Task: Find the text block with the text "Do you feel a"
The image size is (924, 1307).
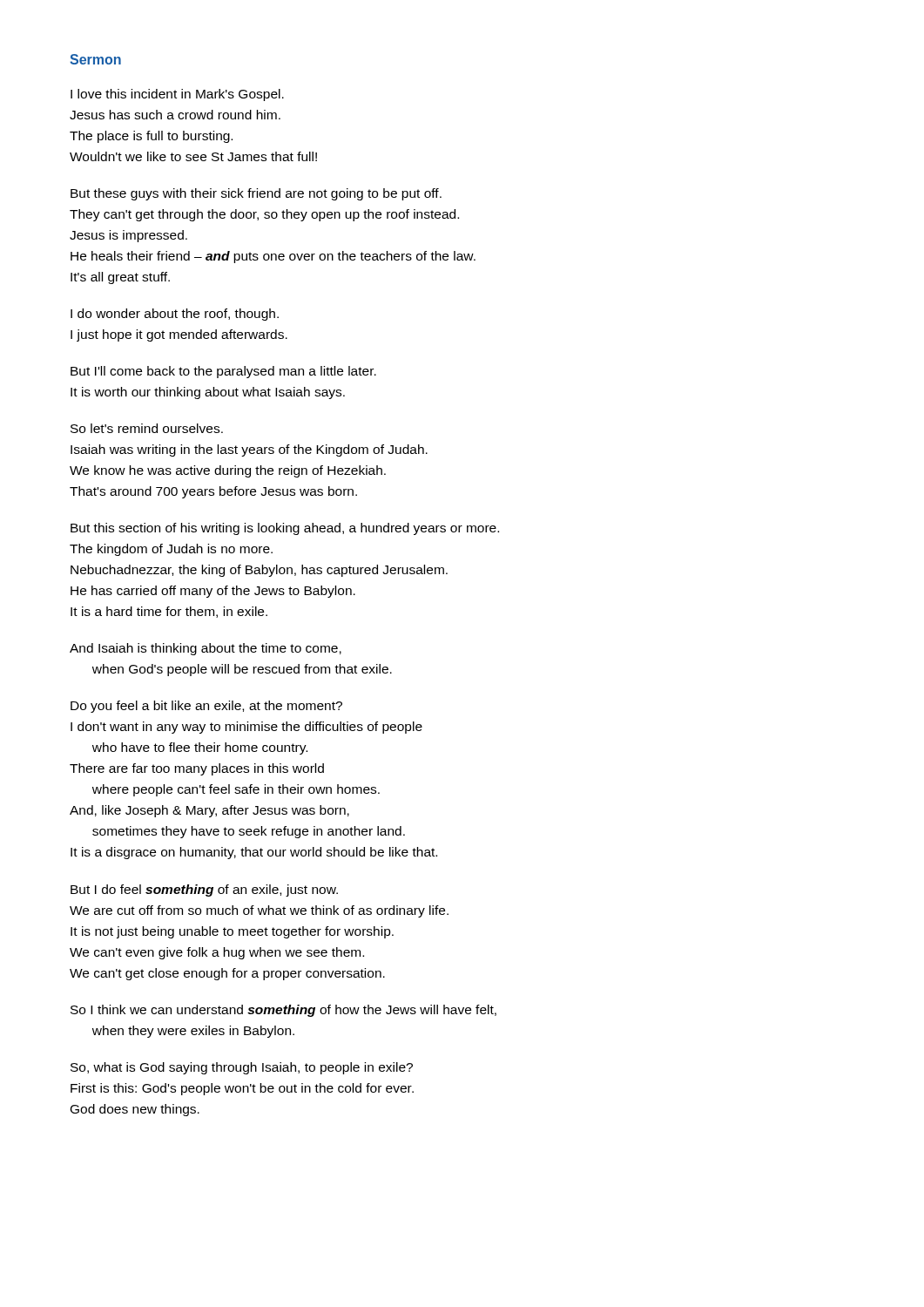Action: coord(254,779)
